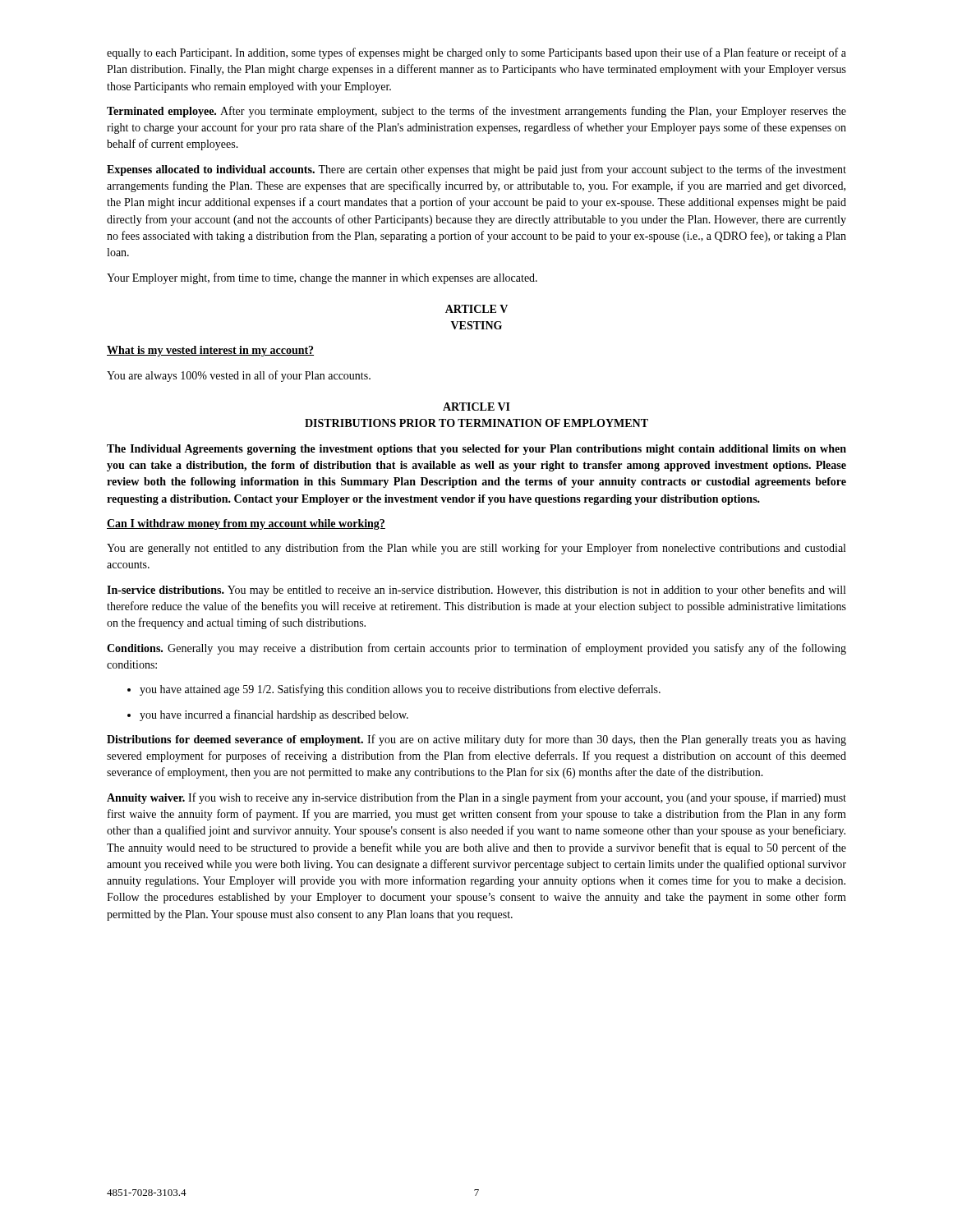Click on the text block that says "Conditions. Generally you may receive"
Viewport: 953px width, 1232px height.
[x=476, y=657]
